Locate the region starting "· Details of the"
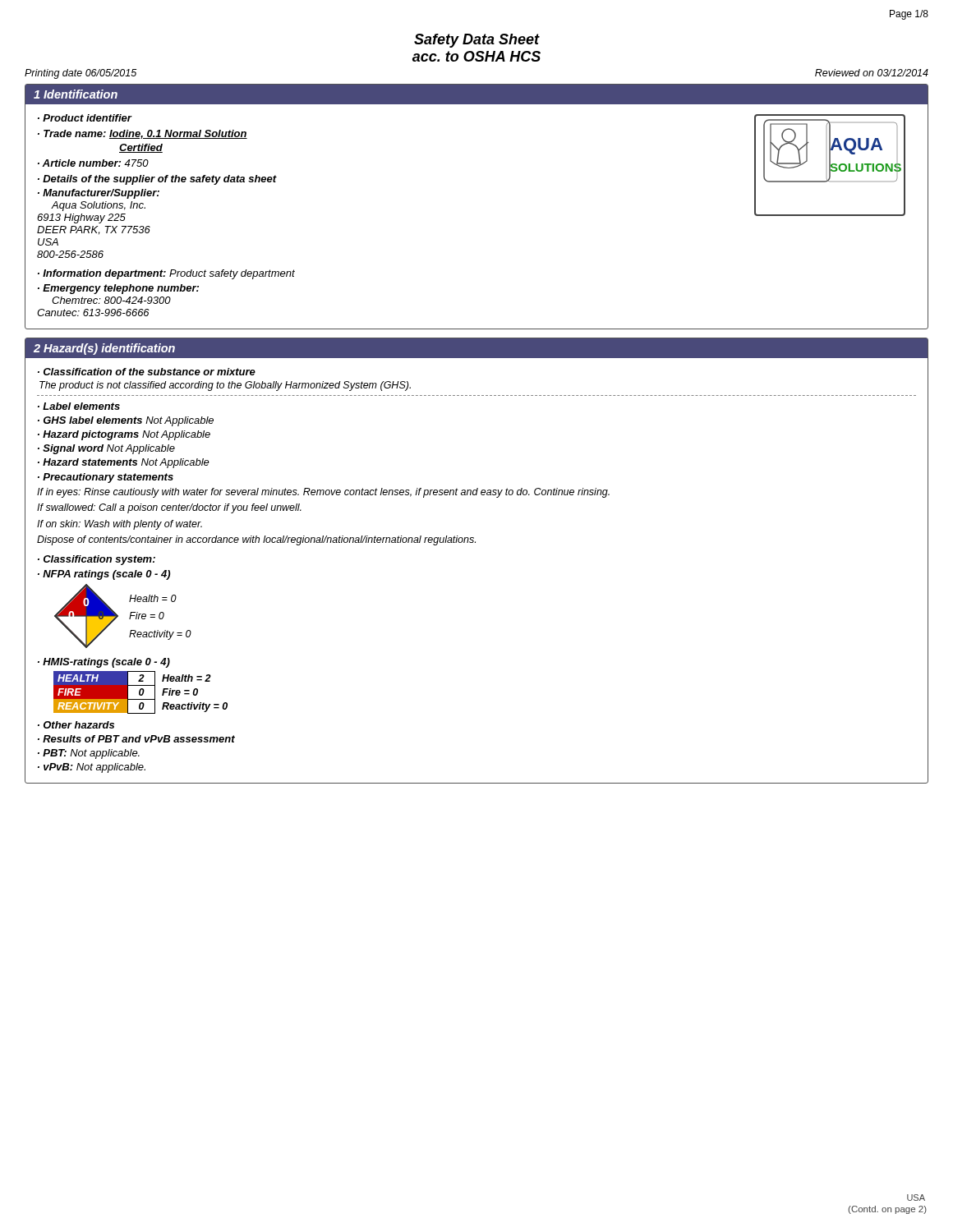The image size is (953, 1232). point(157,179)
